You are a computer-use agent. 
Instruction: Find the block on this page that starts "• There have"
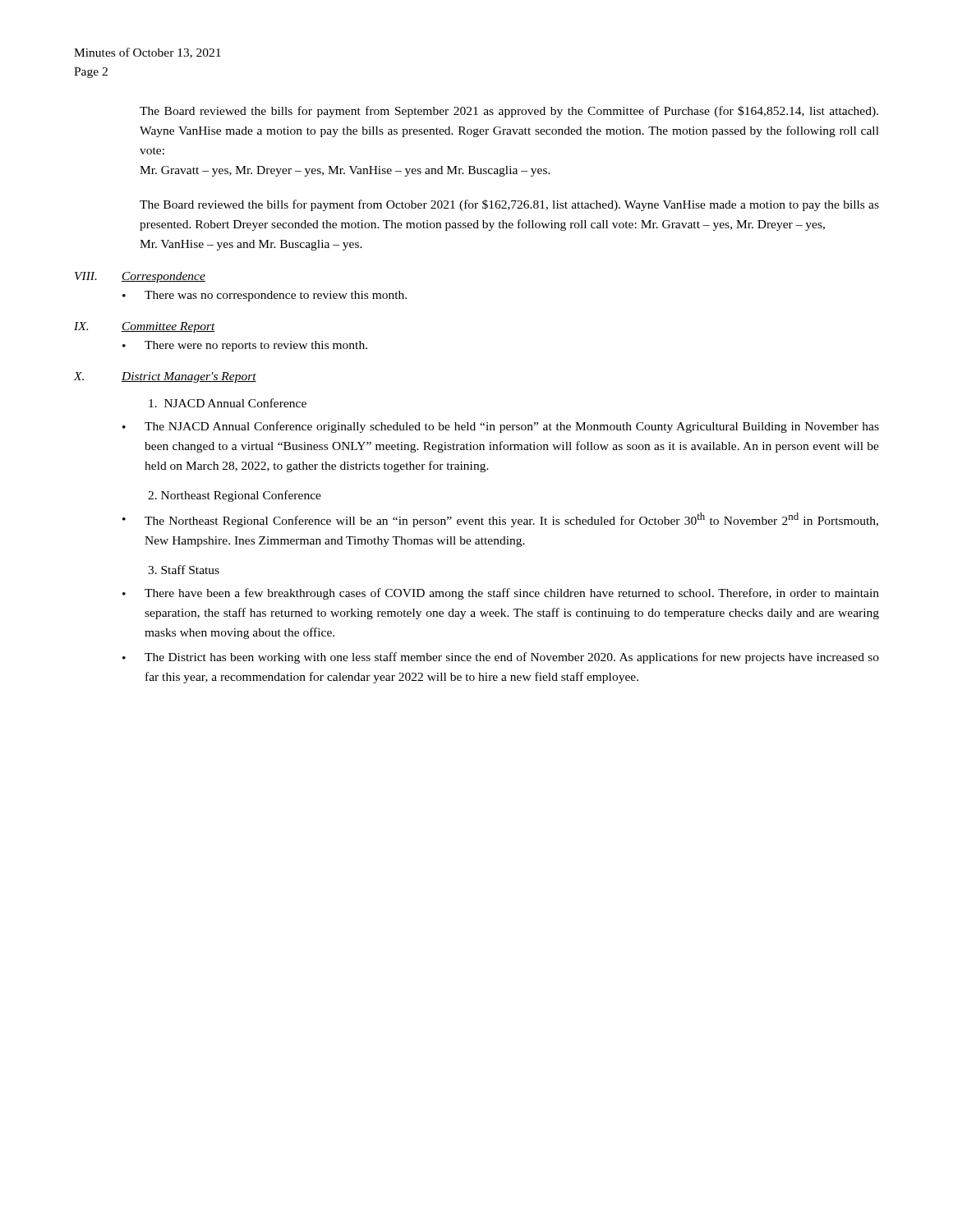pos(500,613)
